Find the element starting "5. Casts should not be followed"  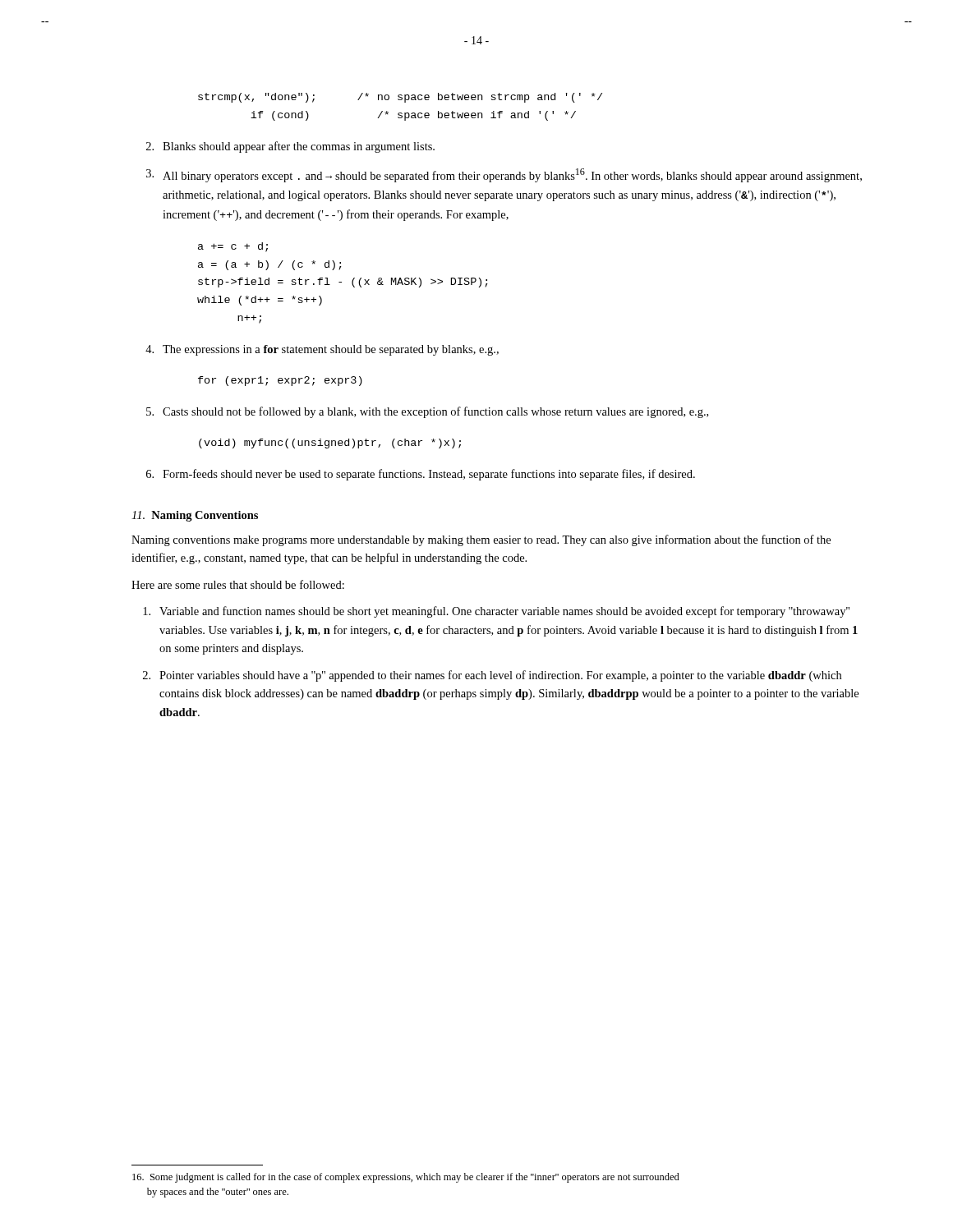coord(501,412)
